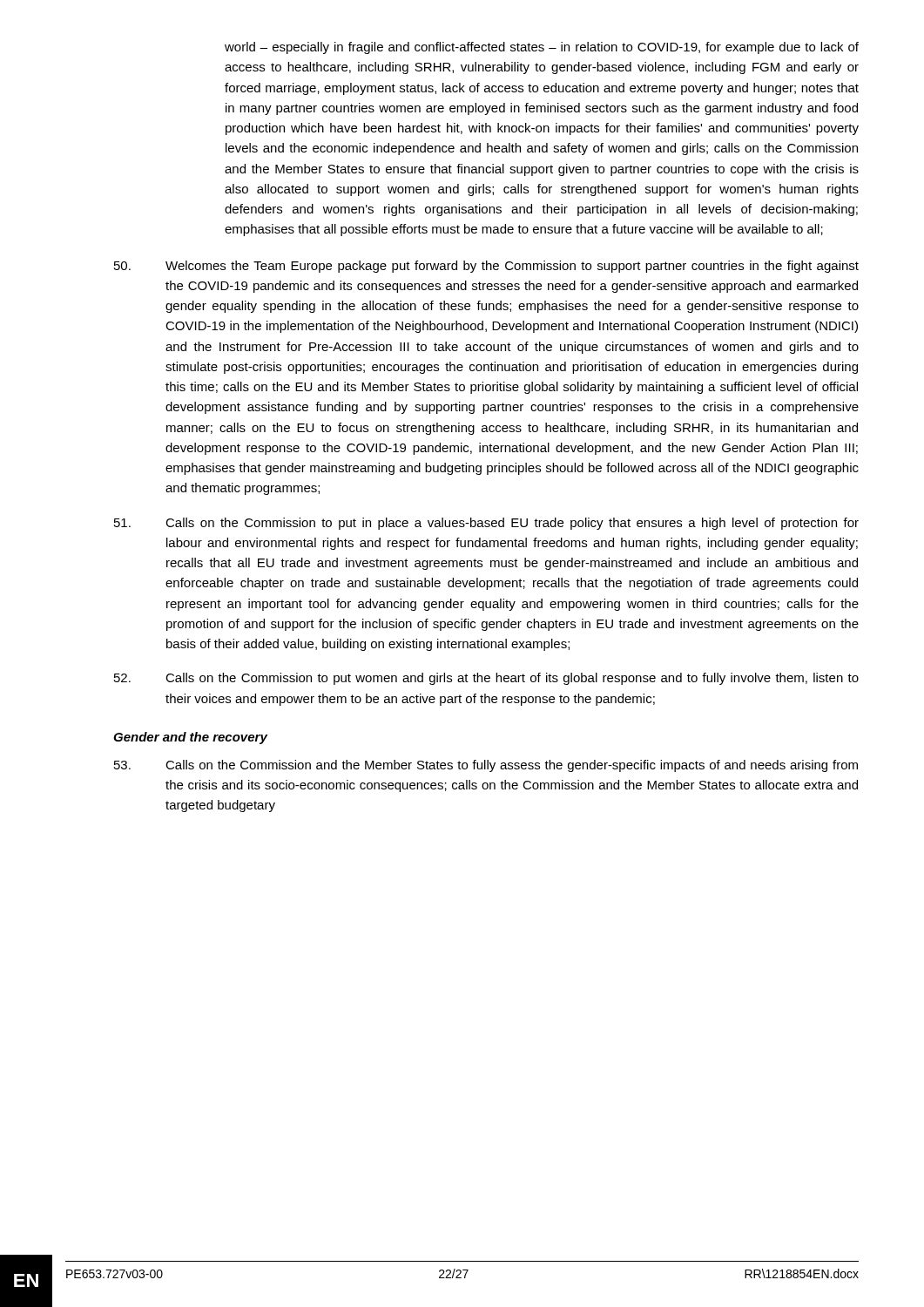Viewport: 924px width, 1307px height.
Task: Locate the text block containing "world – especially in fragile and conflict-affected states"
Action: [x=542, y=138]
